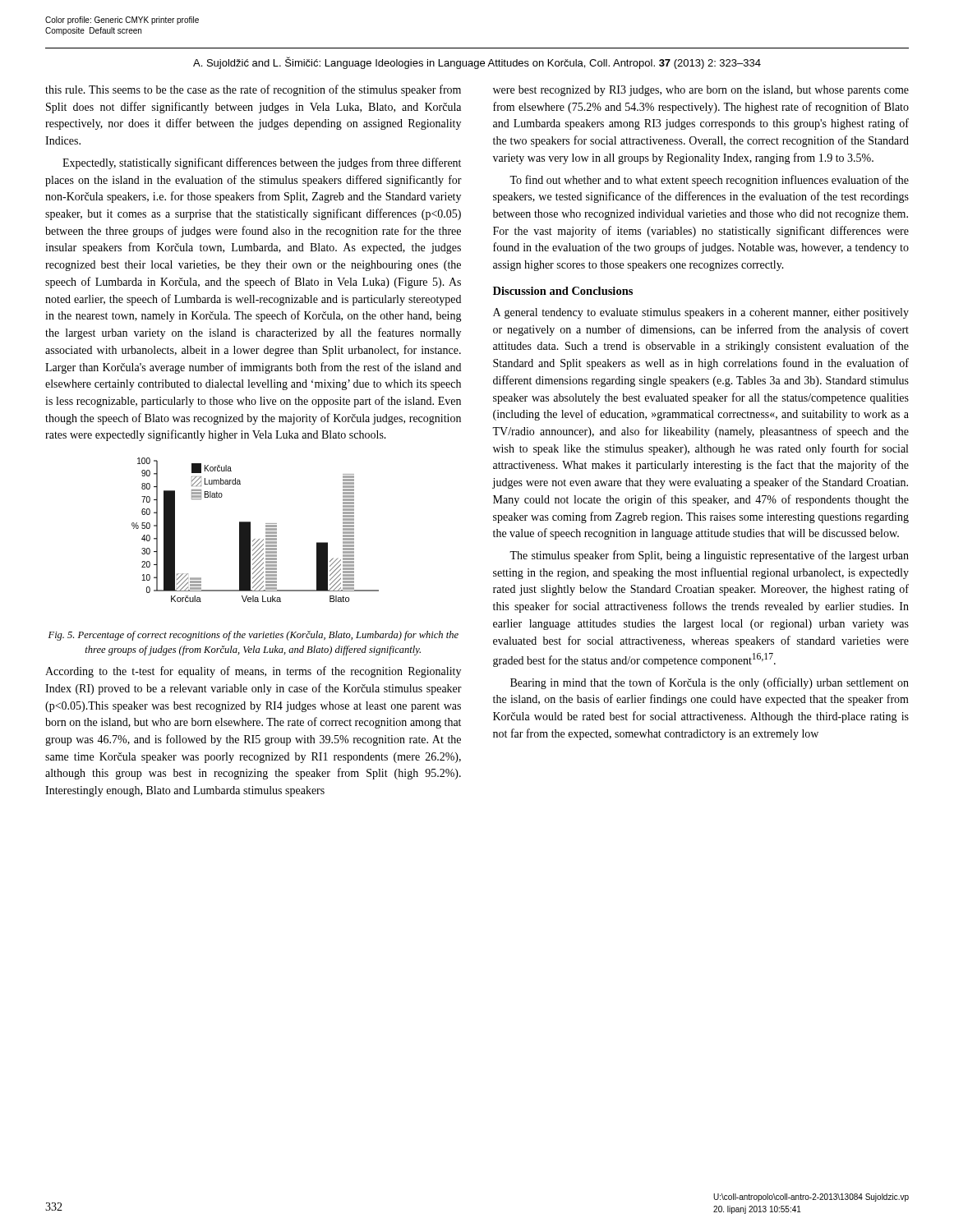Click on the grouped bar chart
954x1232 pixels.
click(253, 539)
